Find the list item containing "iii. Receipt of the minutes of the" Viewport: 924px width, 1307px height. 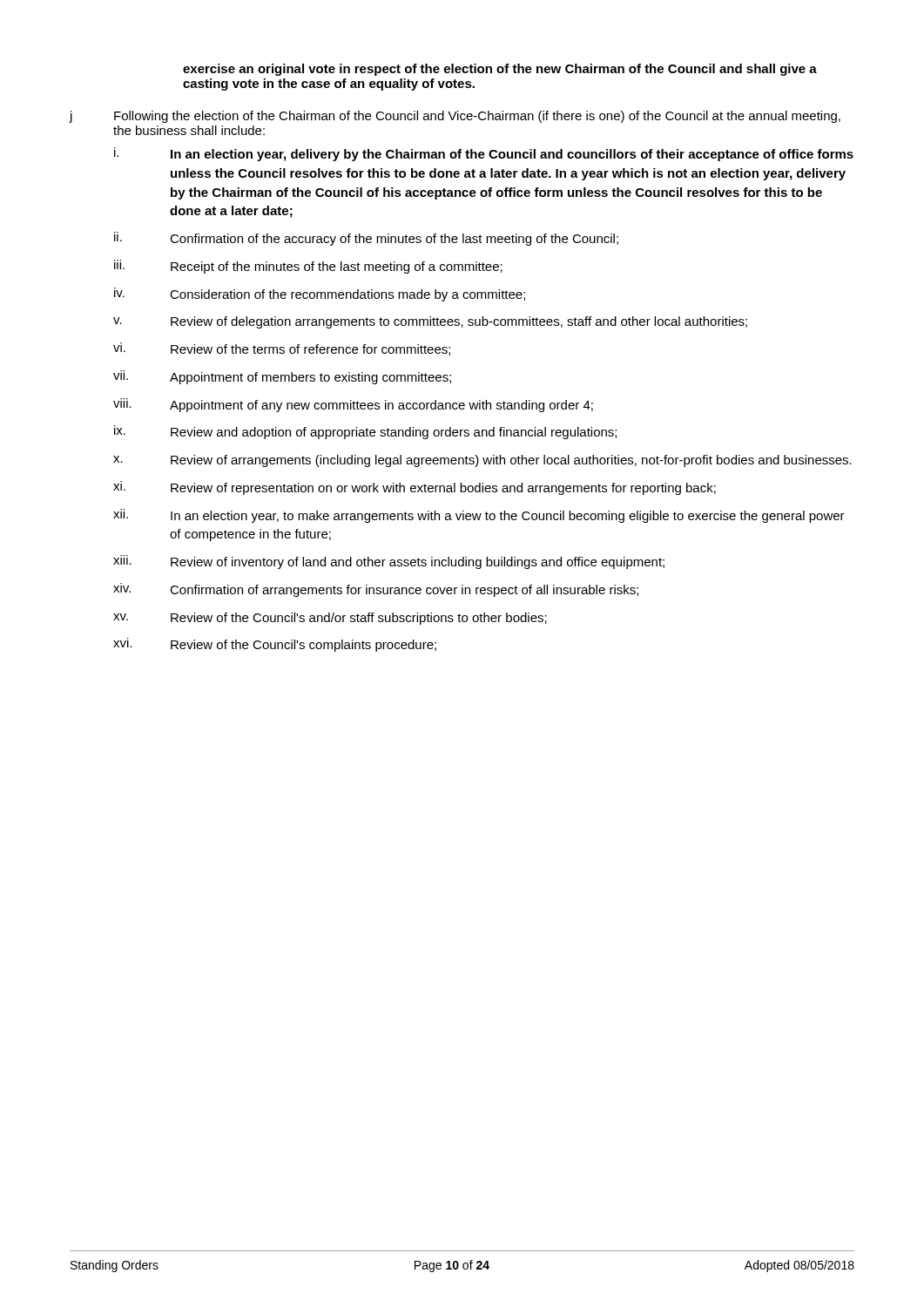tap(484, 266)
